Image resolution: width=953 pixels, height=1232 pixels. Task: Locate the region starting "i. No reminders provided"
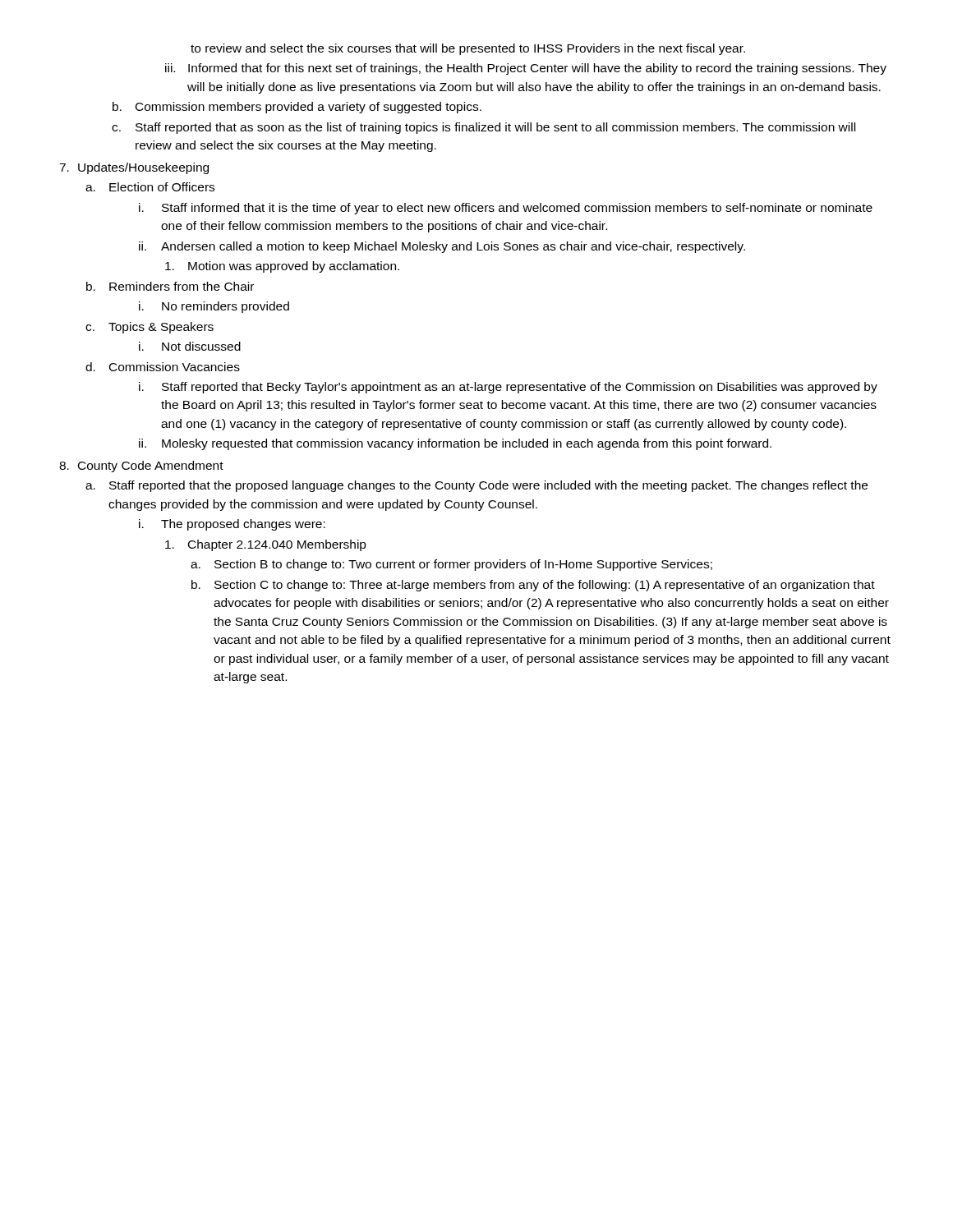[214, 307]
